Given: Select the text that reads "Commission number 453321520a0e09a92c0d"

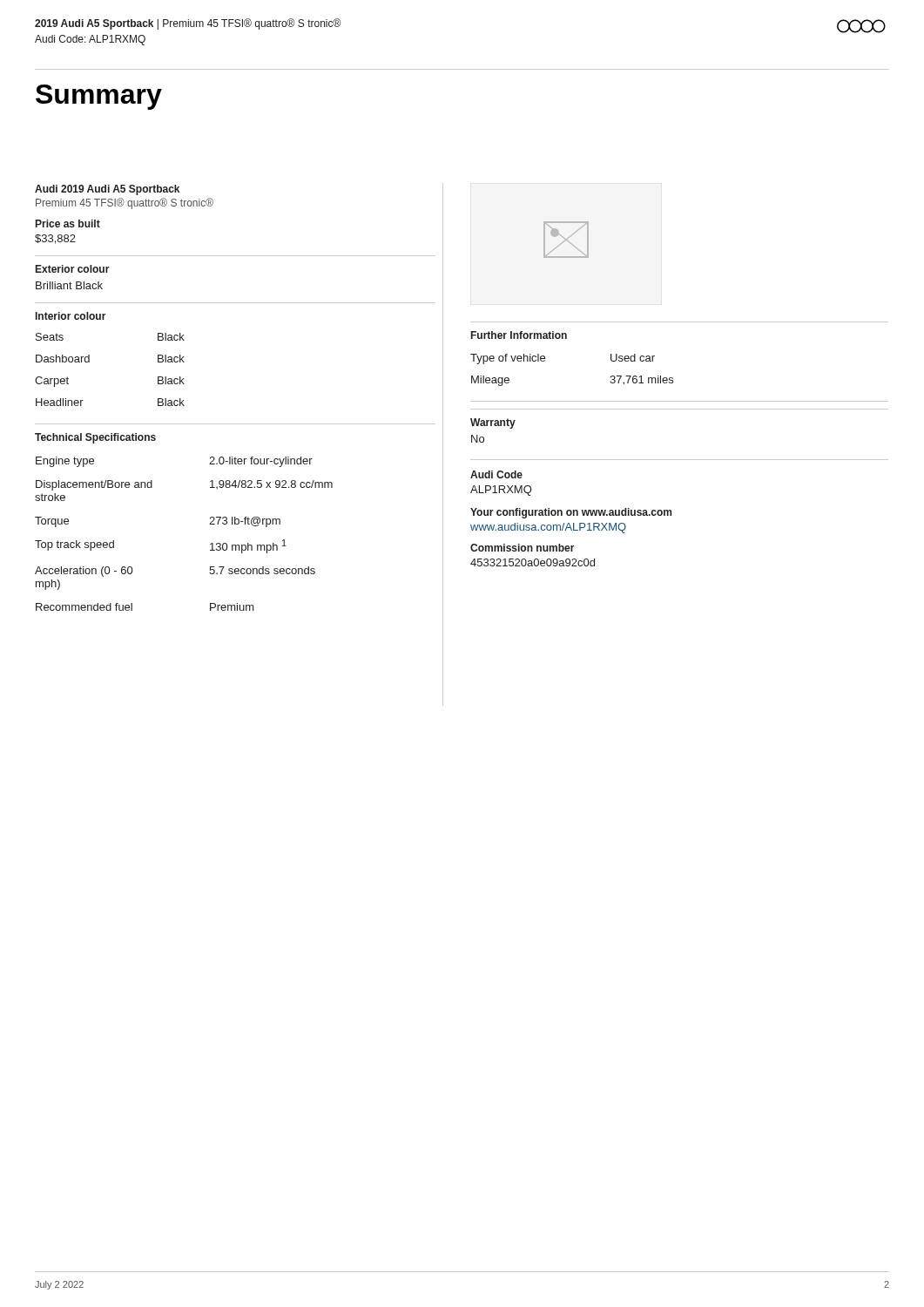Looking at the screenshot, I should point(523,548).
